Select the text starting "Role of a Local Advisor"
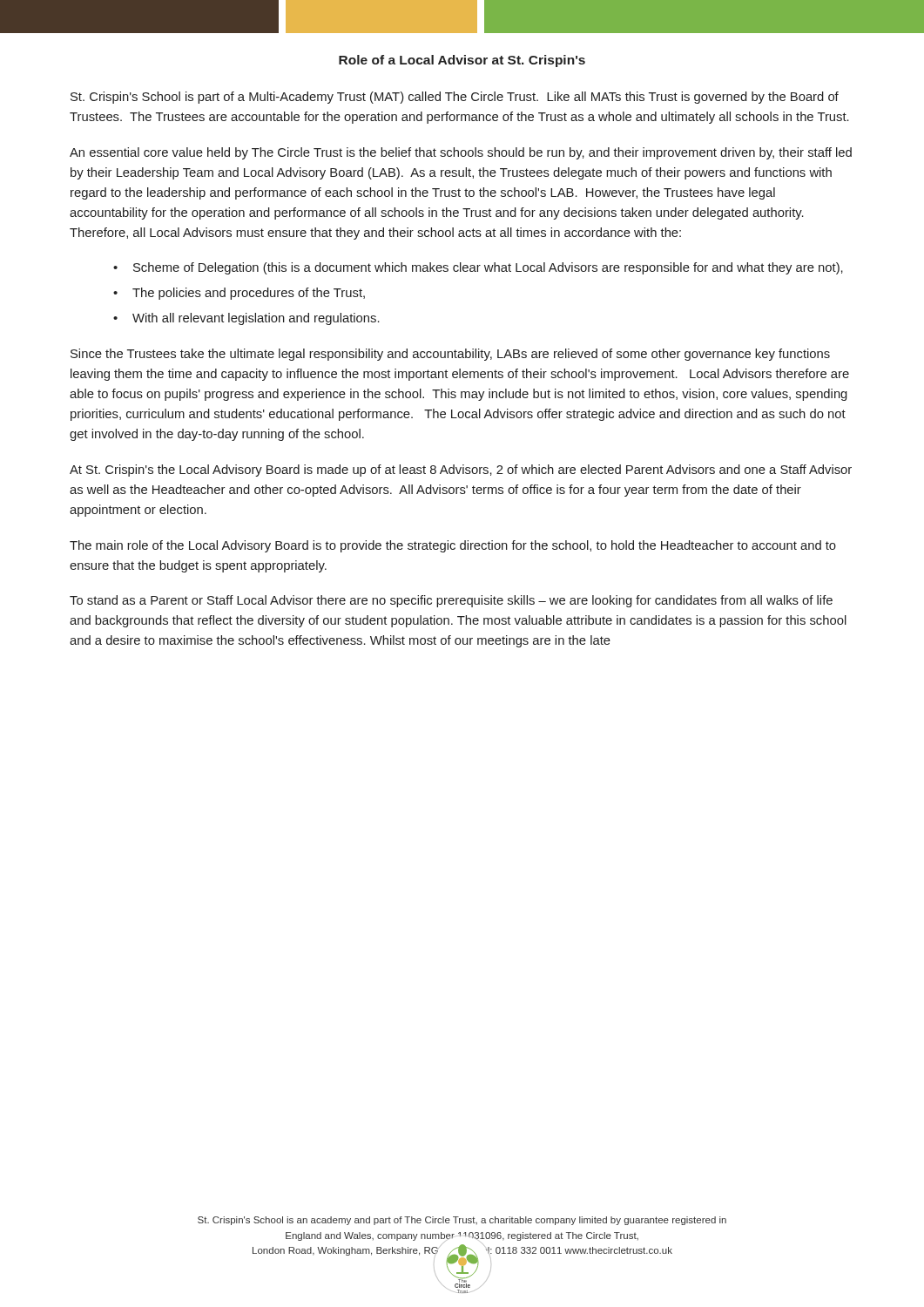The width and height of the screenshot is (924, 1307). click(x=462, y=60)
